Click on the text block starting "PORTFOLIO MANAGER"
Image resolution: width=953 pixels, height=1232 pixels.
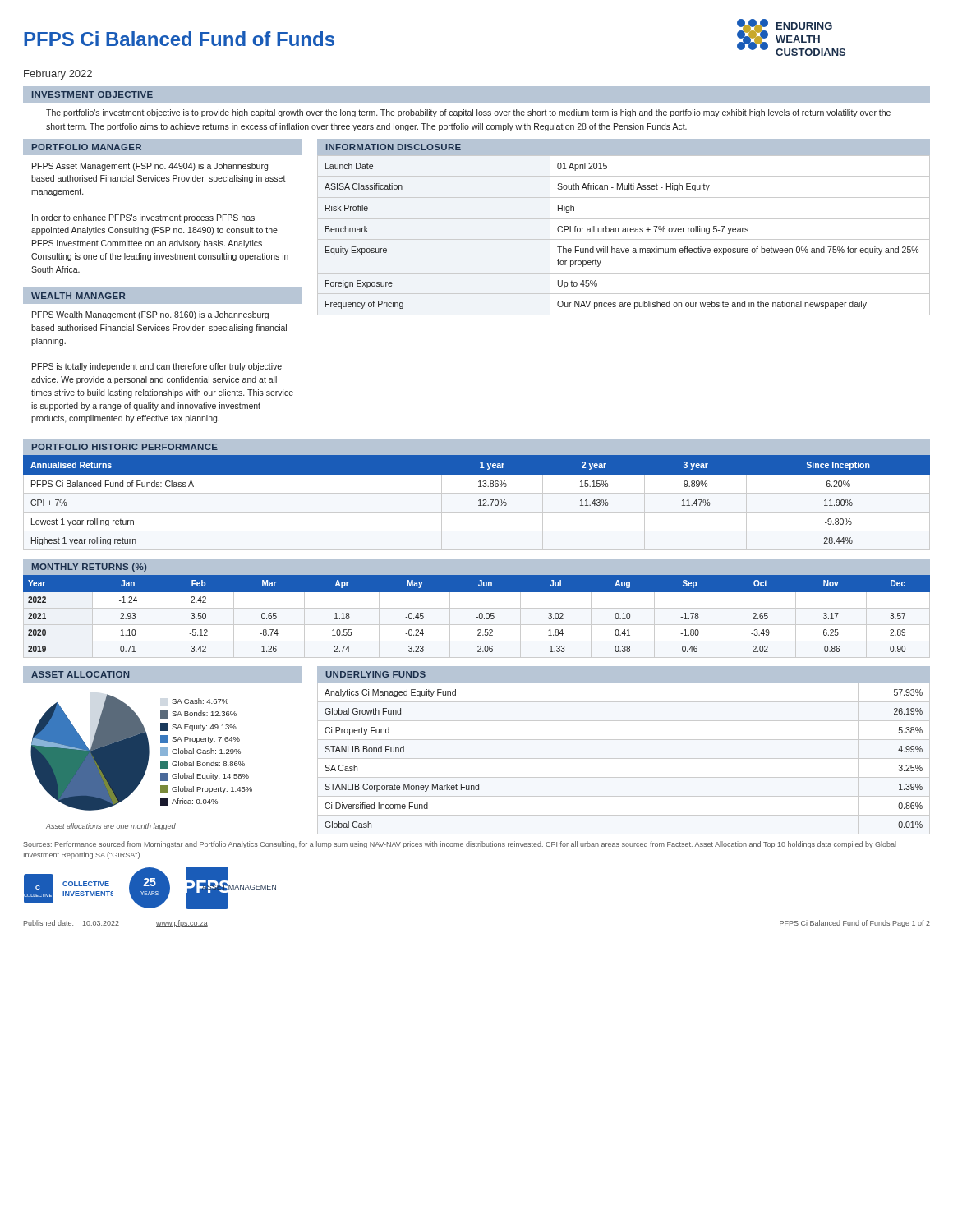click(87, 147)
